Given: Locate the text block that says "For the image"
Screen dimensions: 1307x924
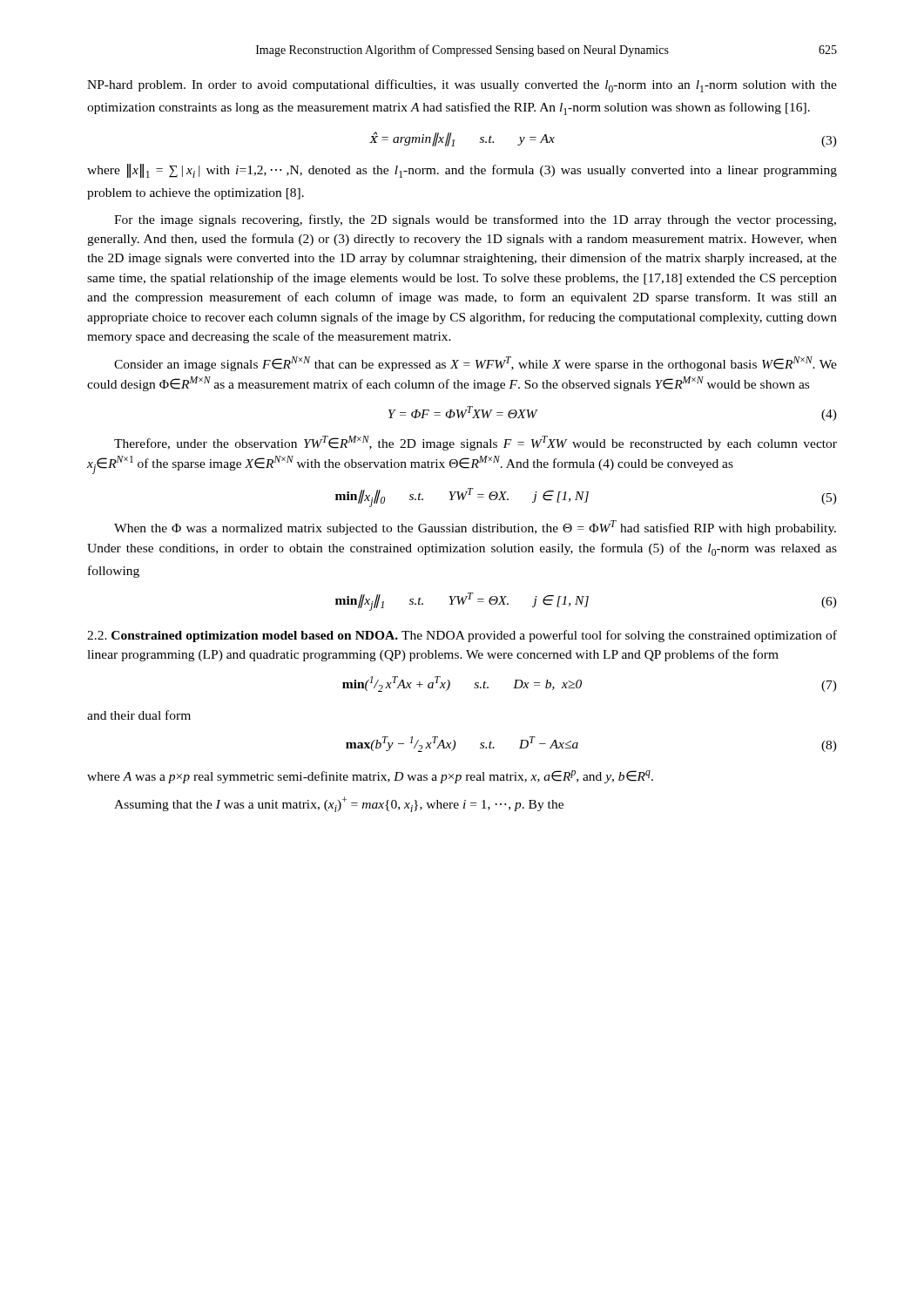Looking at the screenshot, I should [x=462, y=278].
